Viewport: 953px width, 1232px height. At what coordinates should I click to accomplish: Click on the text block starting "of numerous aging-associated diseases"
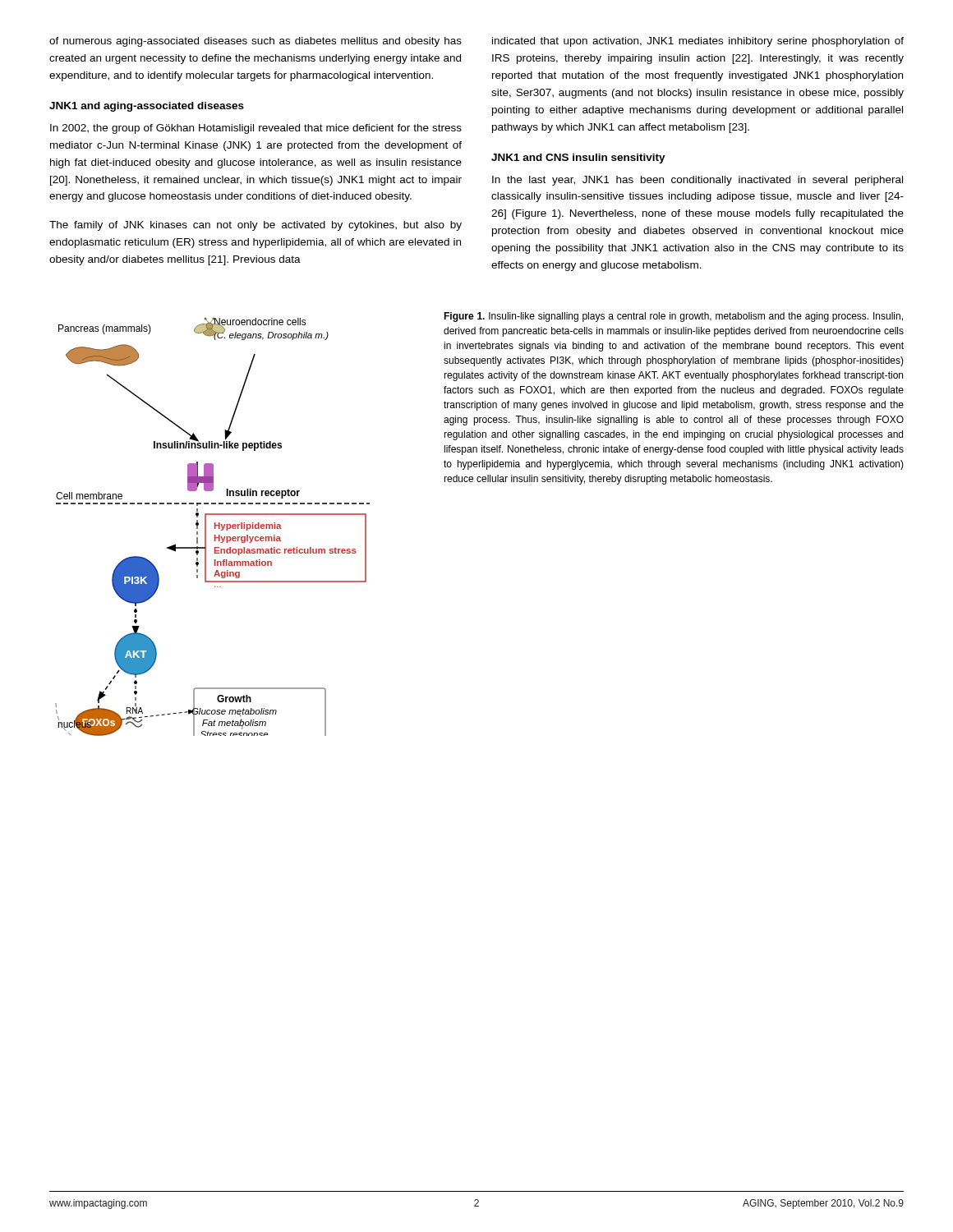coord(255,58)
